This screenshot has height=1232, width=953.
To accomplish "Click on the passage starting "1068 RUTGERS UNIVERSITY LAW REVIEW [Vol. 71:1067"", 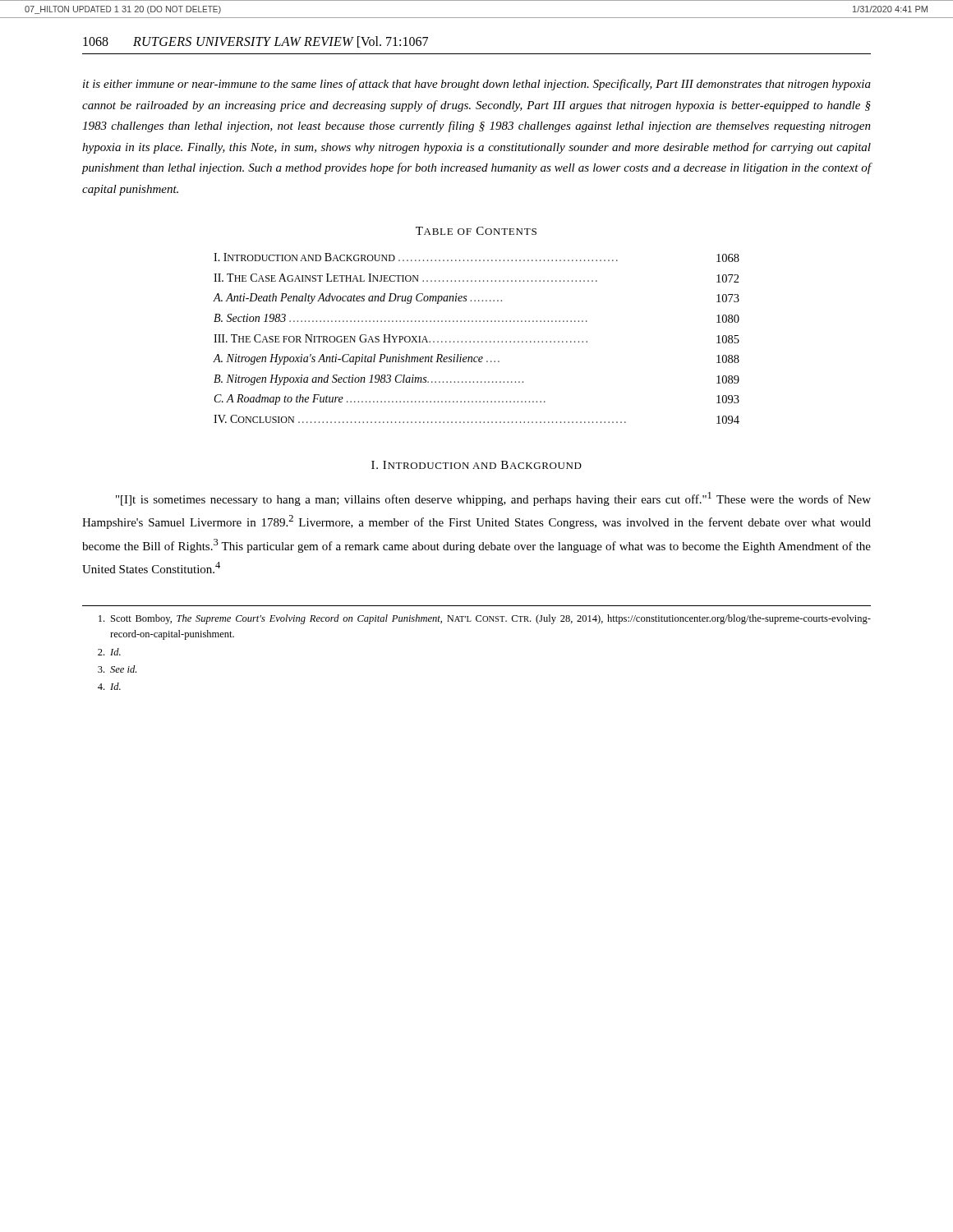I will [x=255, y=42].
